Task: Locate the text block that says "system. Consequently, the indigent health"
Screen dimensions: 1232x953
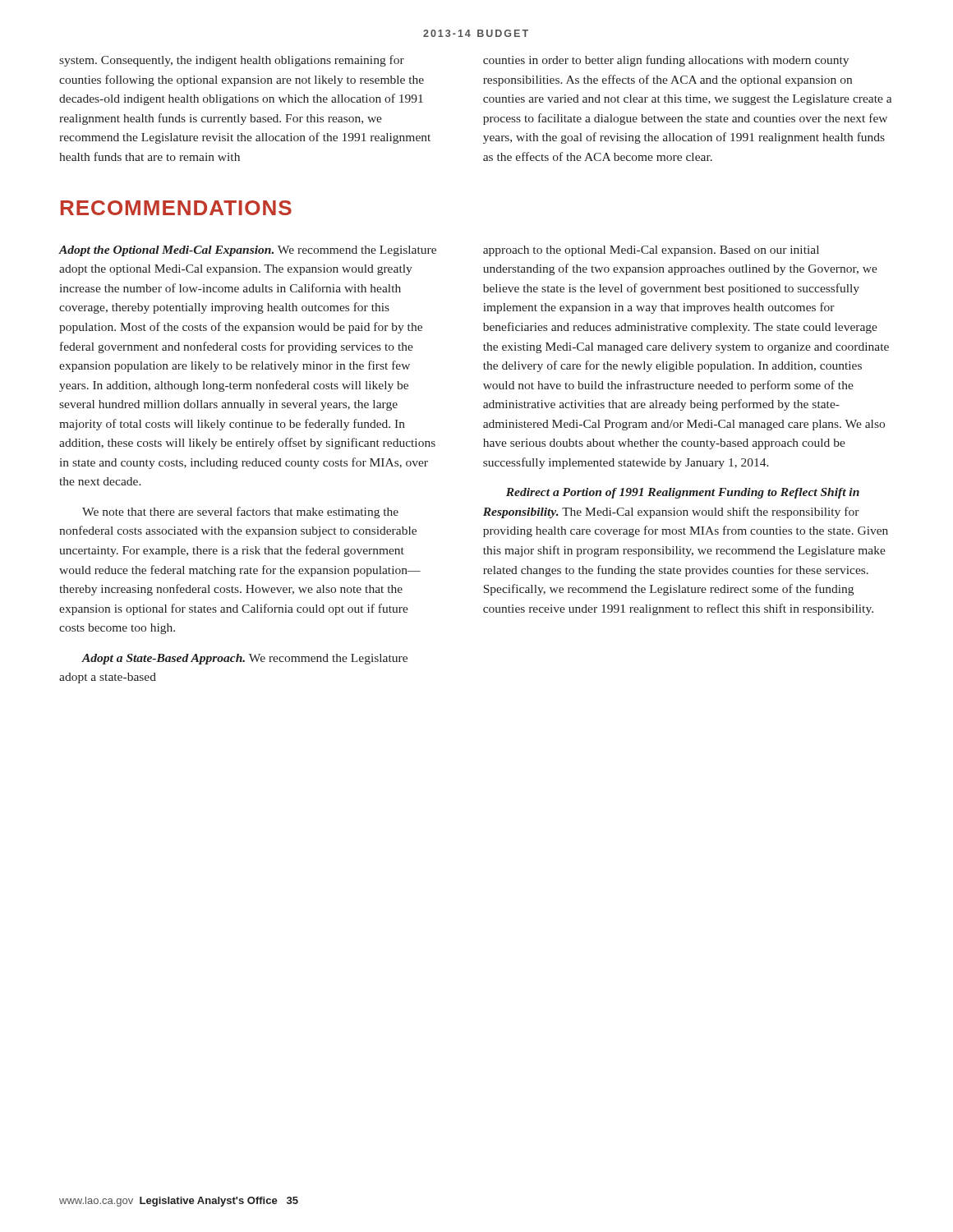Action: point(245,108)
